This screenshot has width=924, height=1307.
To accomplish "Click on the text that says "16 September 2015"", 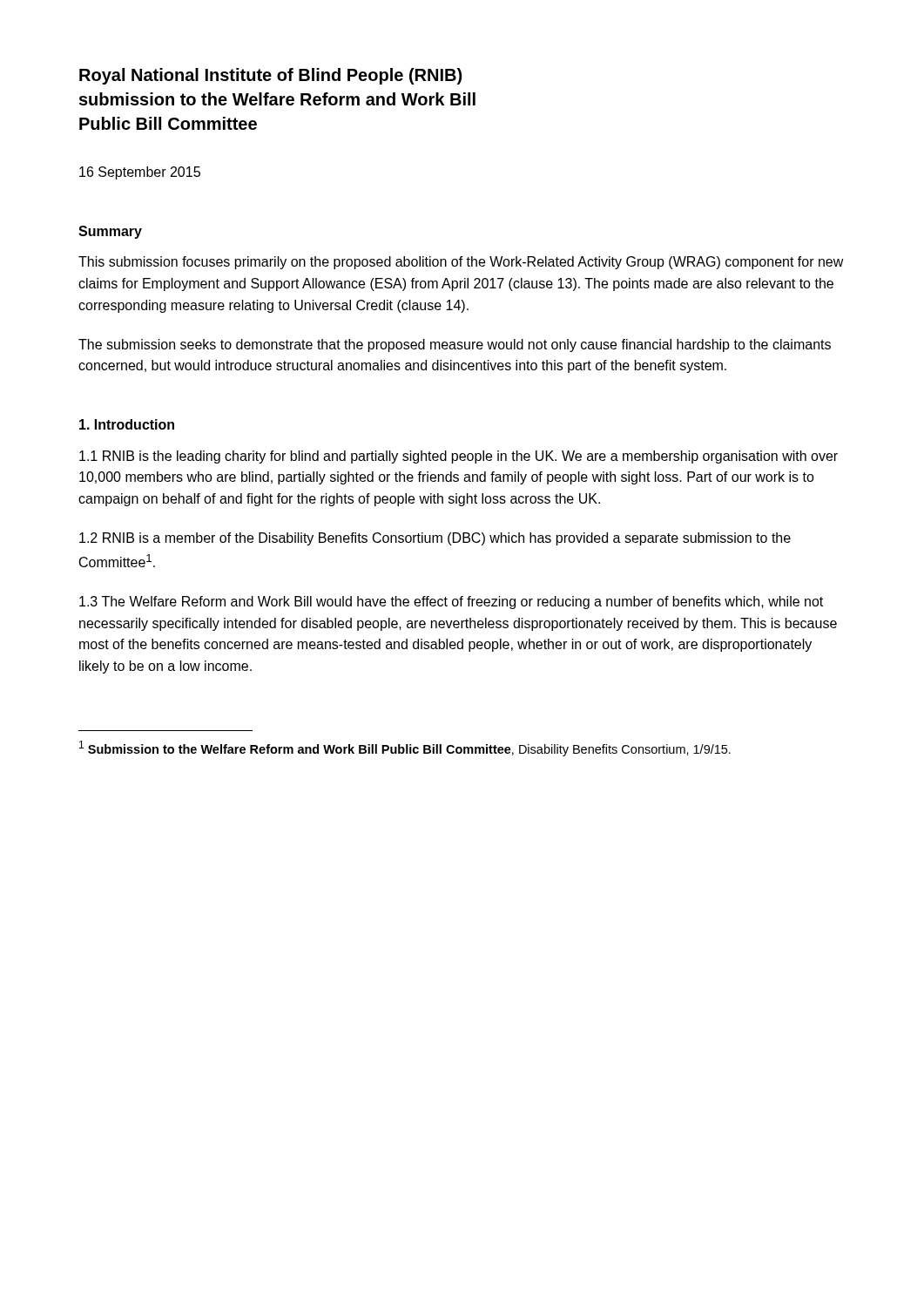I will [140, 172].
